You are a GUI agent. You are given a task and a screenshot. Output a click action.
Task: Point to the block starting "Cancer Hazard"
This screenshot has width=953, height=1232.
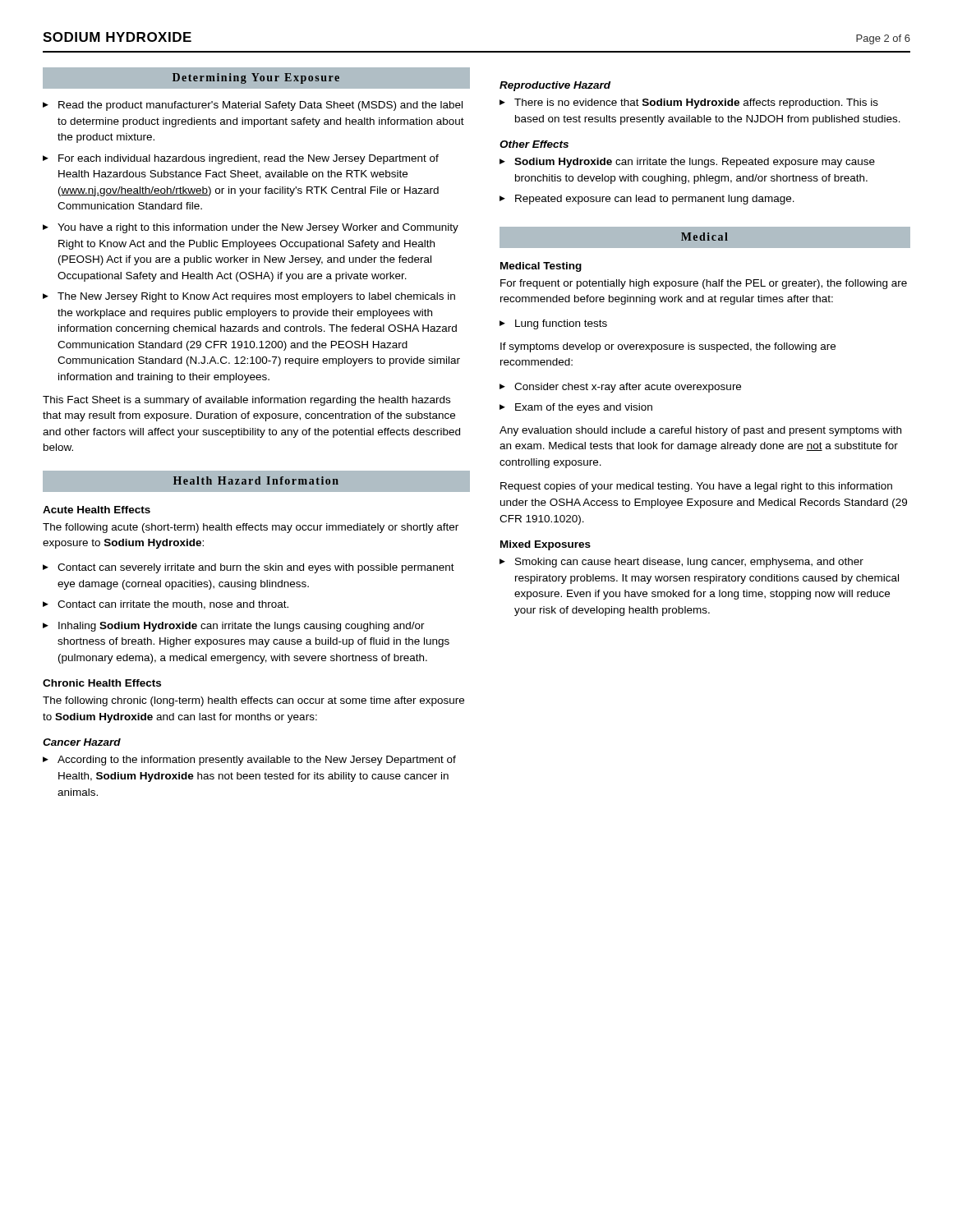(82, 742)
